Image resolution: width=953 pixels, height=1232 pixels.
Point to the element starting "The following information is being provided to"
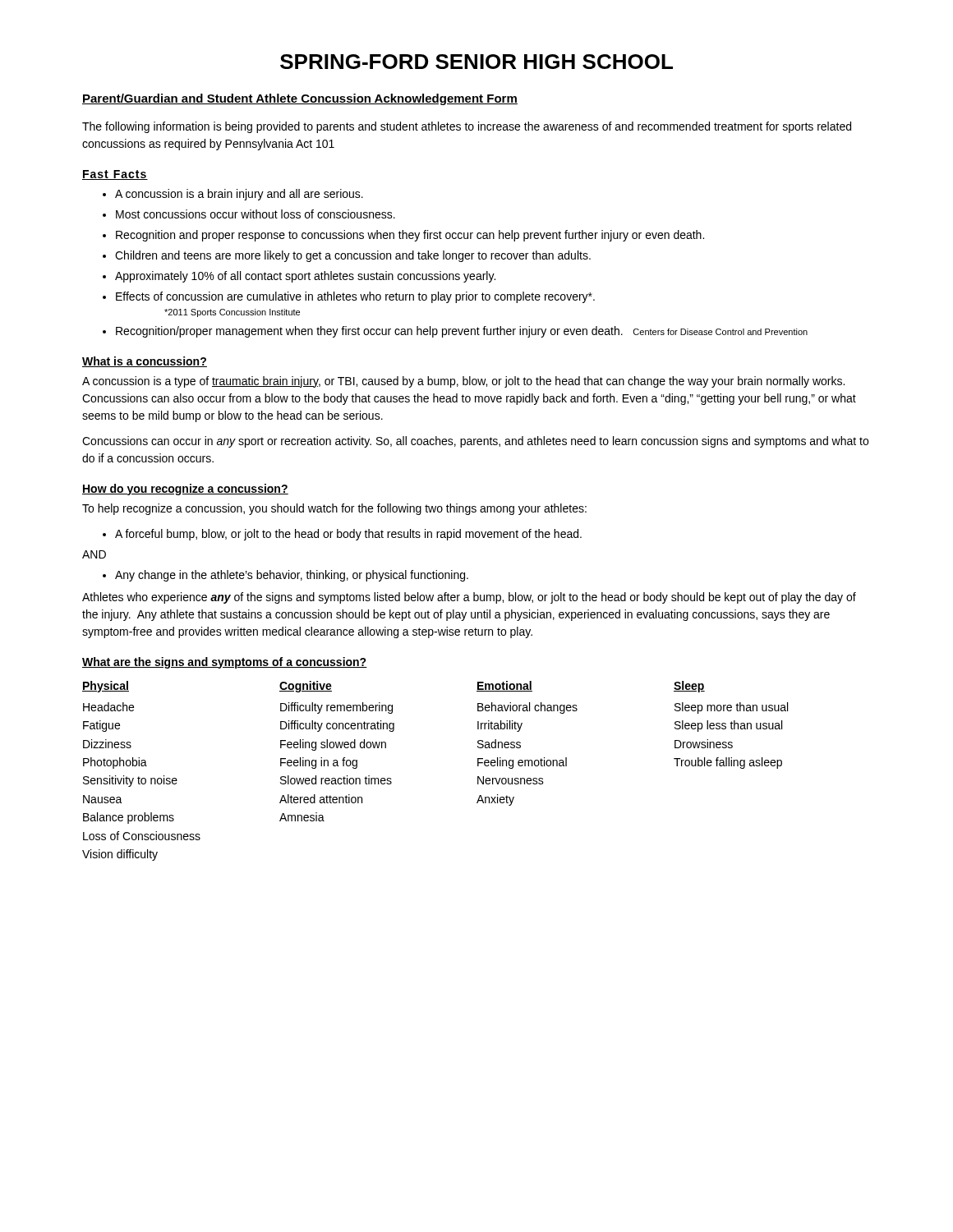(467, 135)
